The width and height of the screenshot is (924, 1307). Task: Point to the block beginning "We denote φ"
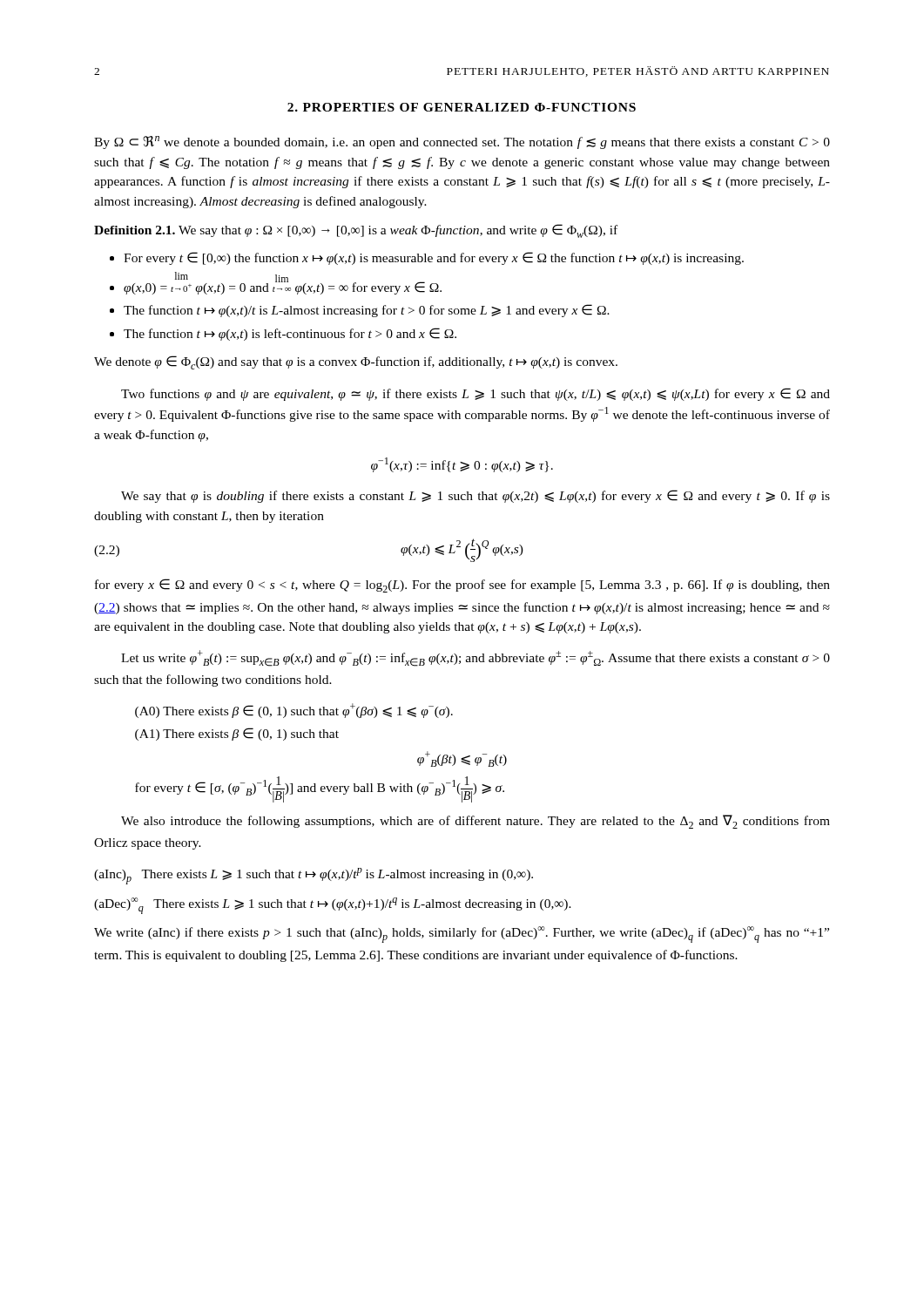[356, 363]
